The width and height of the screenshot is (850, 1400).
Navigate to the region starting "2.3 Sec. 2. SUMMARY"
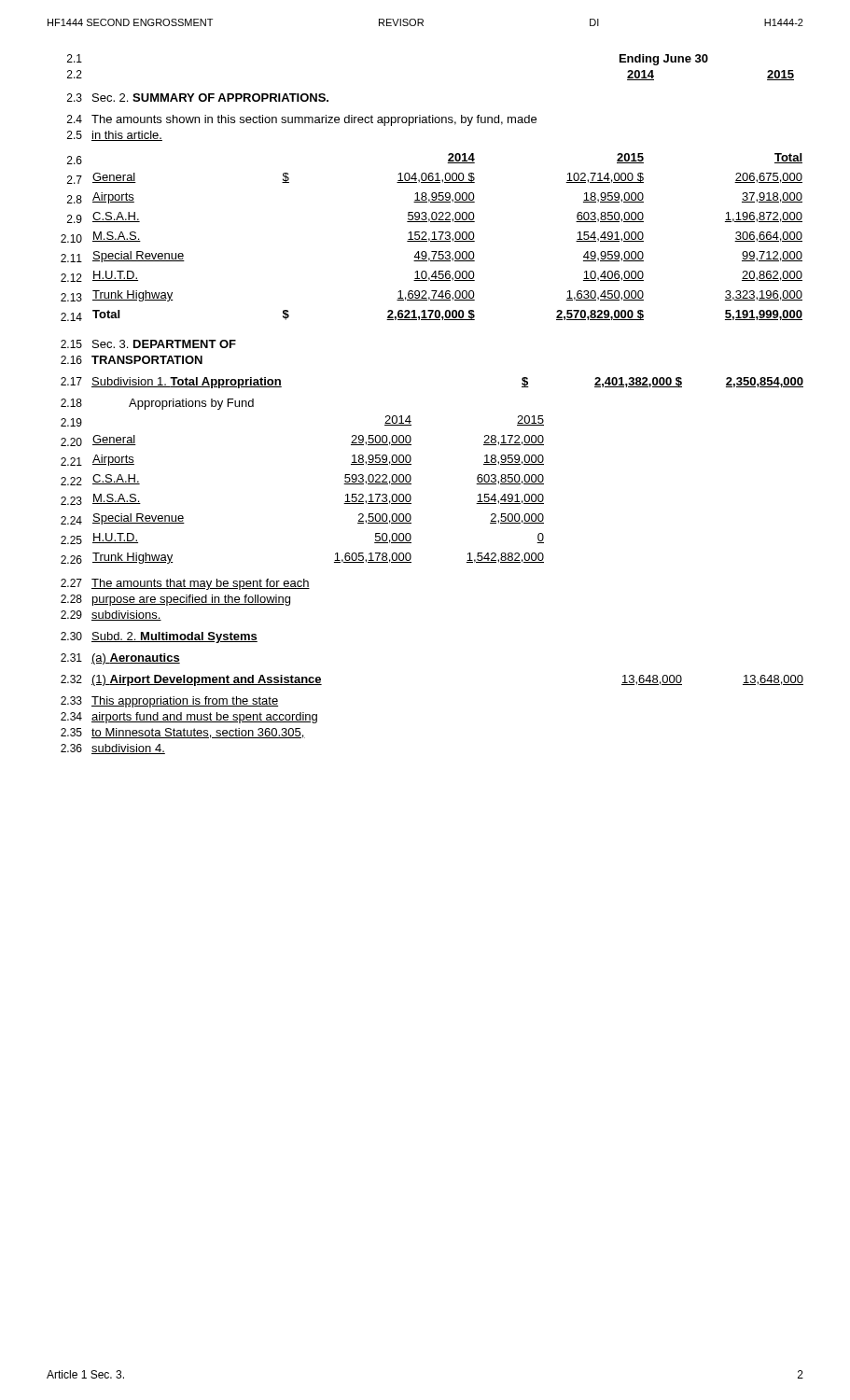(x=198, y=98)
